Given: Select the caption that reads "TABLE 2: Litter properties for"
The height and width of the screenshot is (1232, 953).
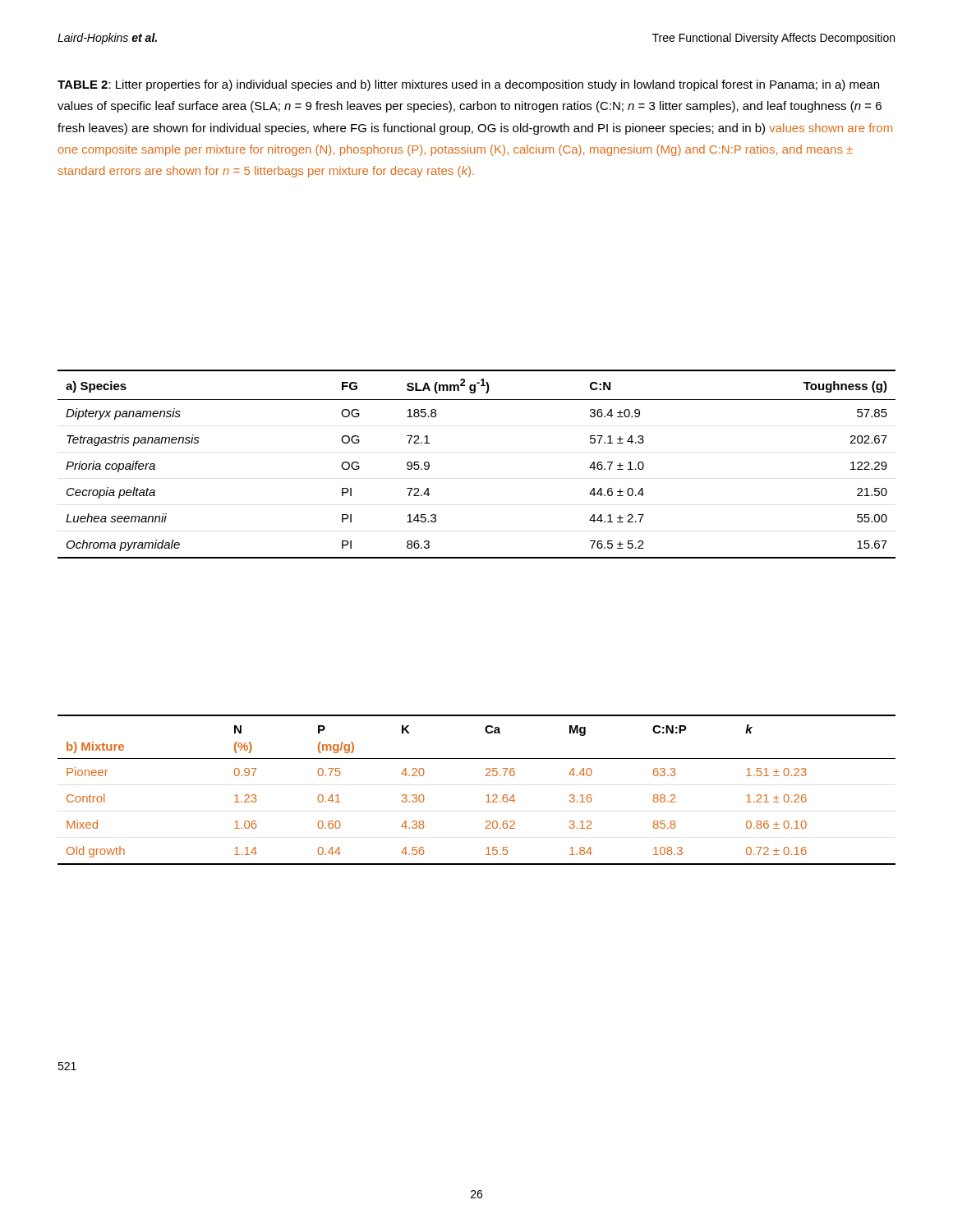Looking at the screenshot, I should [475, 127].
